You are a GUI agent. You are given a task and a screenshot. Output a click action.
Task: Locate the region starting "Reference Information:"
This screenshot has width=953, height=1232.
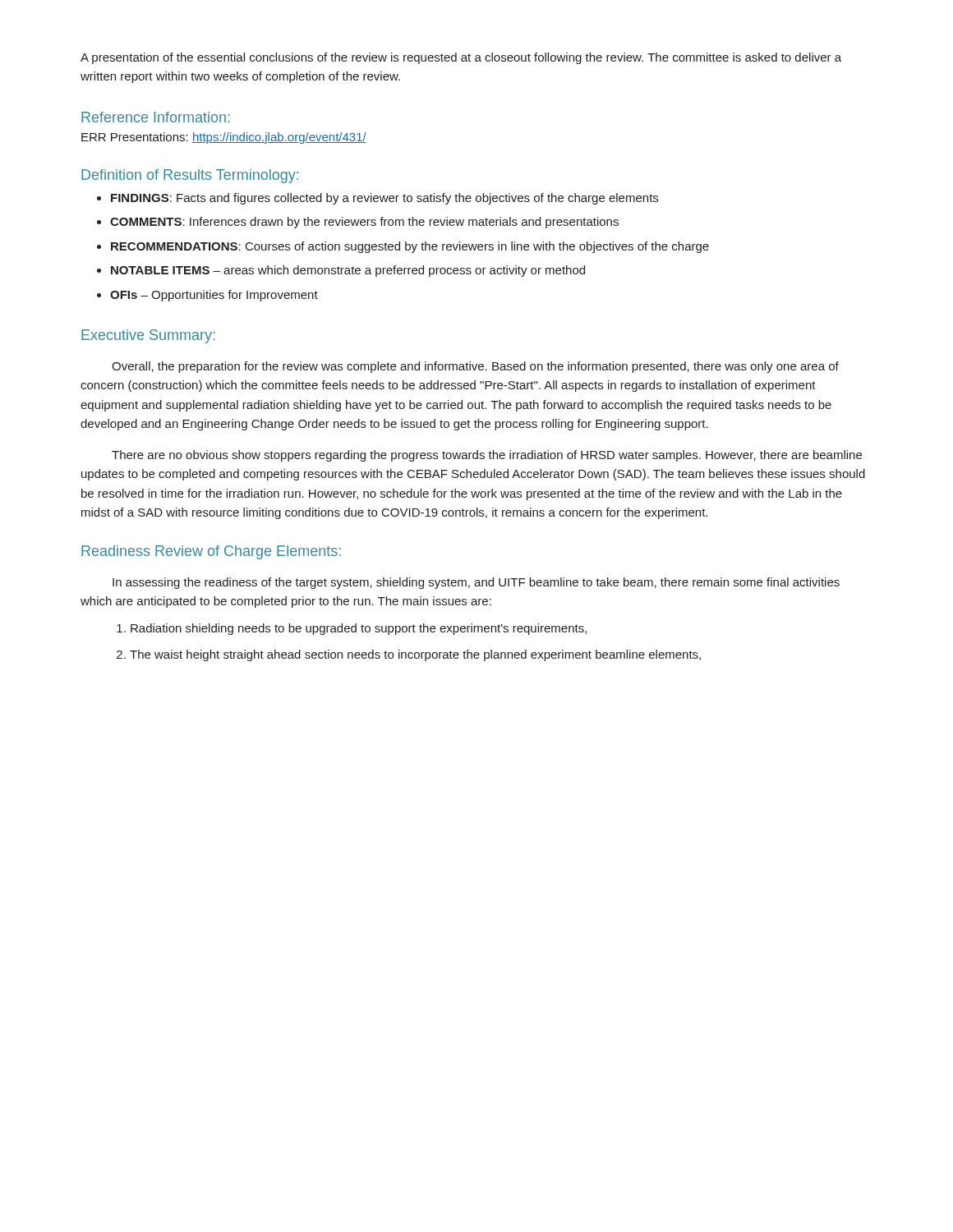click(x=156, y=117)
